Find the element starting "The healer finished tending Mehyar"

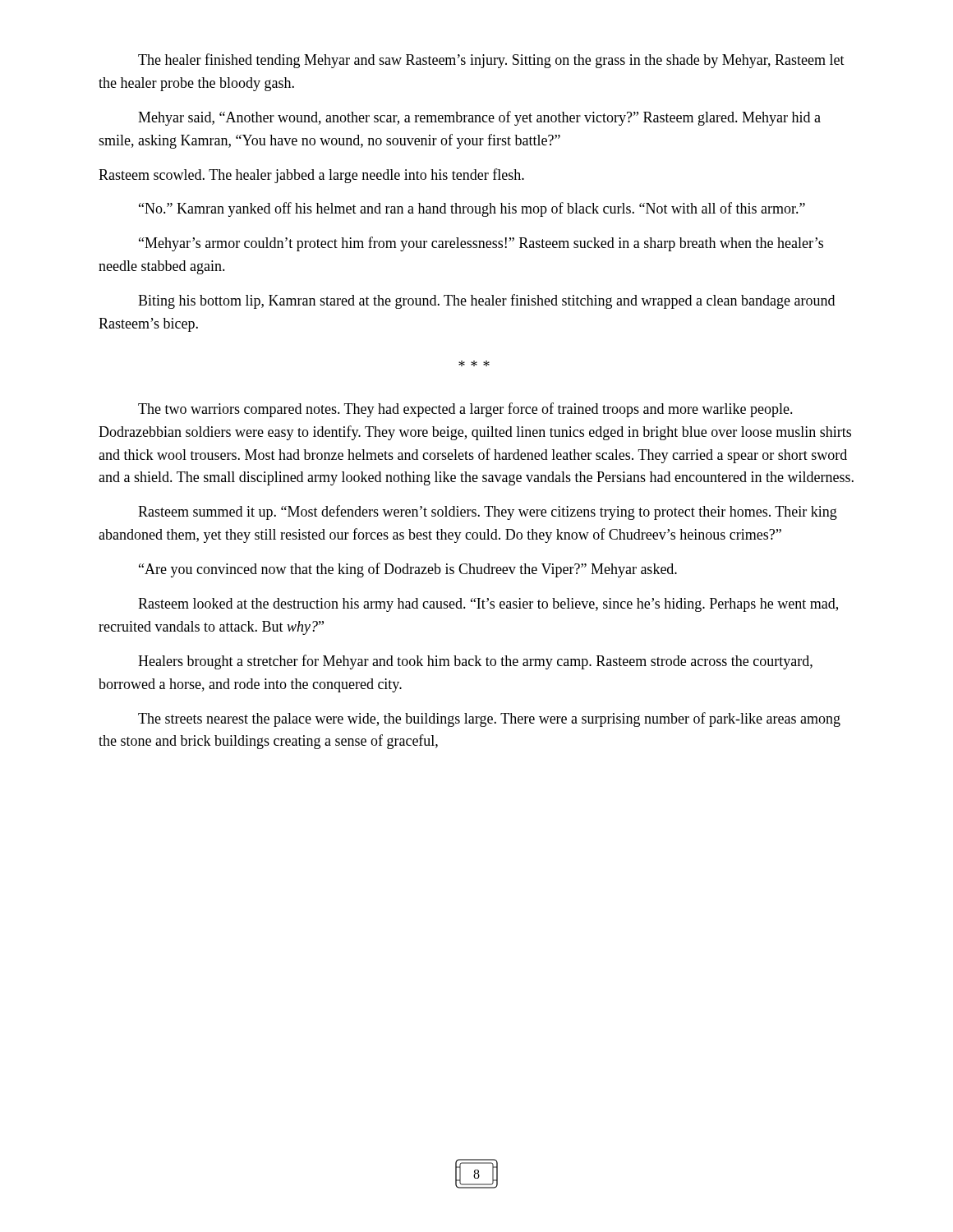(491, 61)
